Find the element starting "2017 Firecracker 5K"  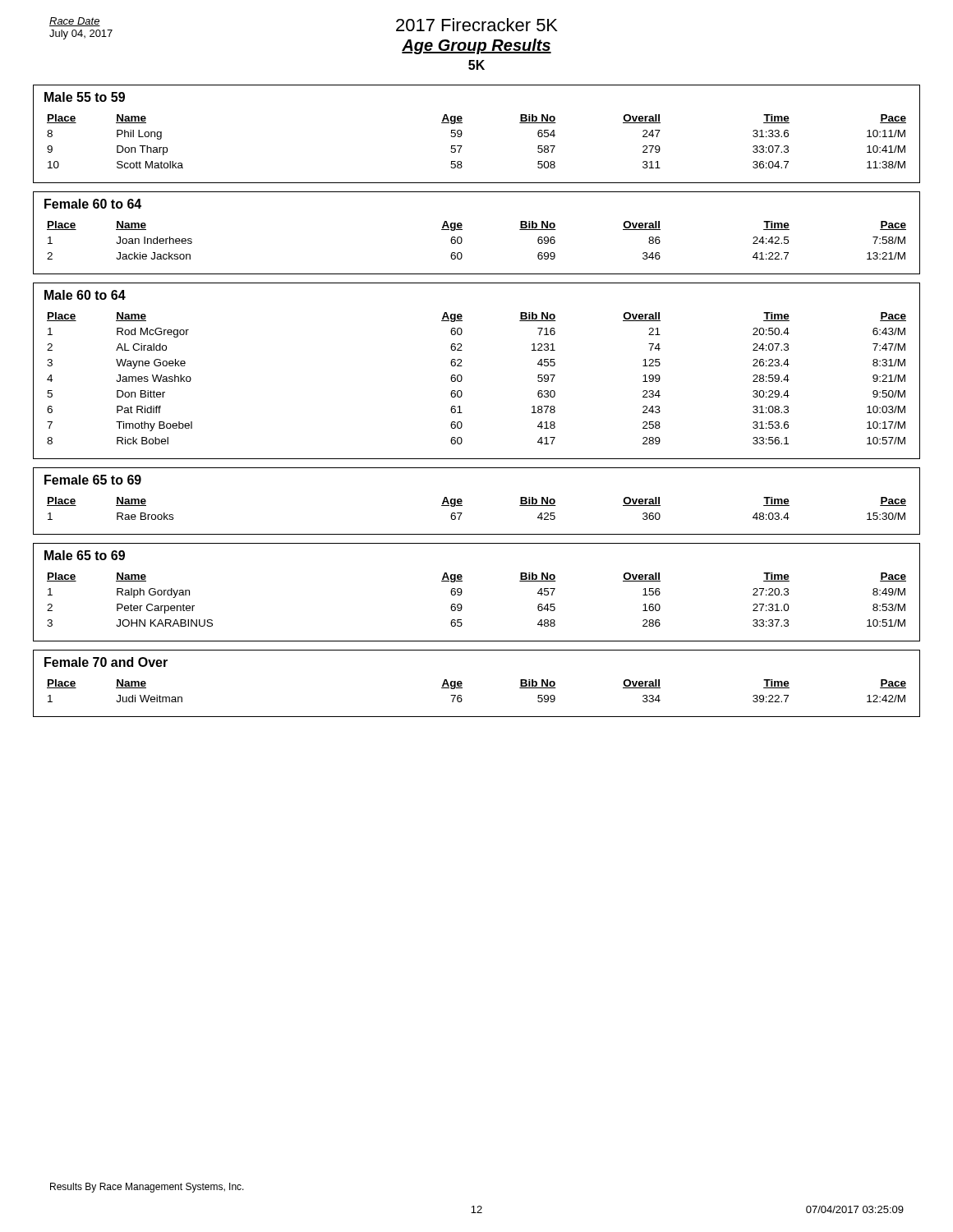476,25
